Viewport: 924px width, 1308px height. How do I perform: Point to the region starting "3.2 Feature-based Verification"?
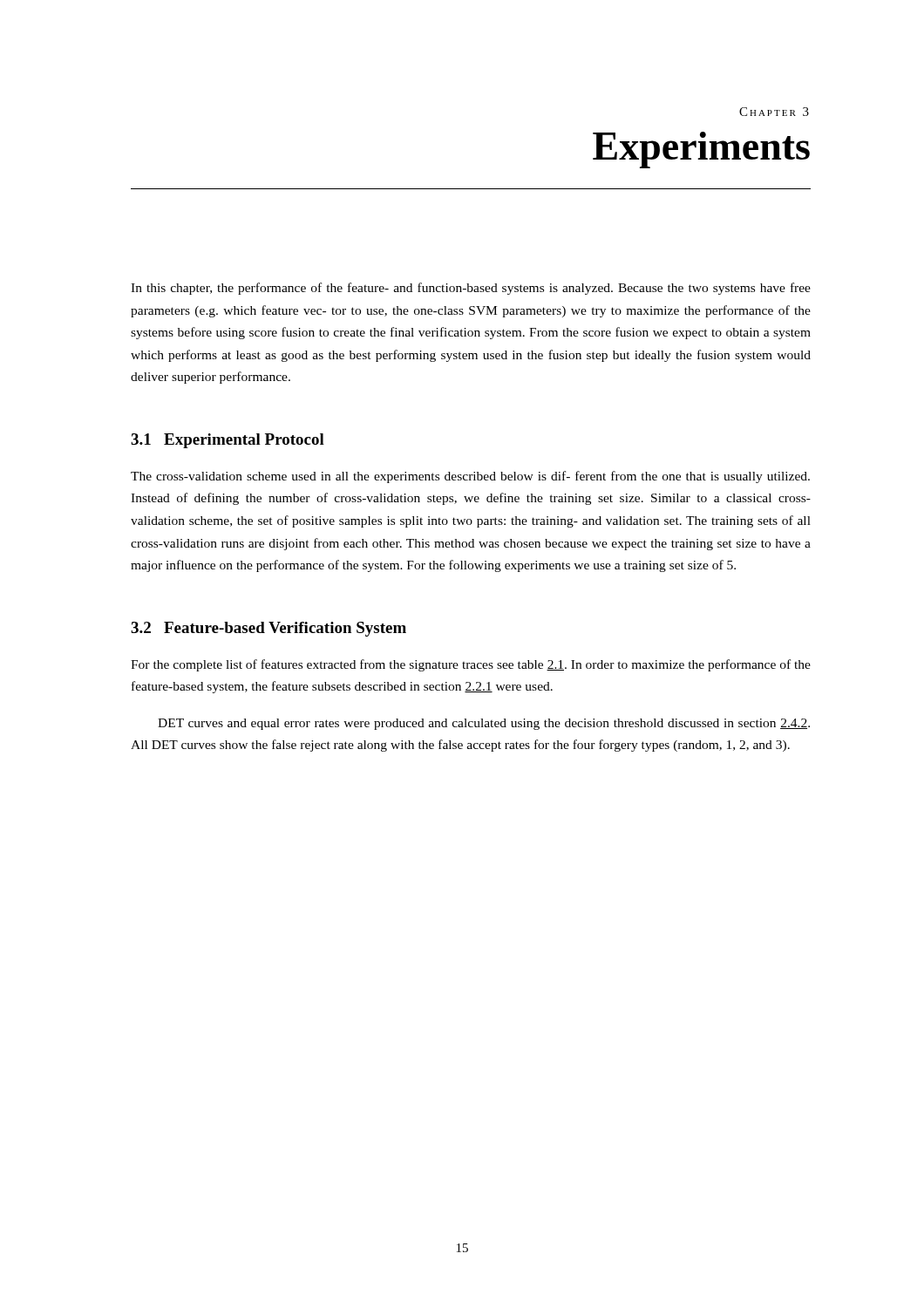(x=269, y=627)
